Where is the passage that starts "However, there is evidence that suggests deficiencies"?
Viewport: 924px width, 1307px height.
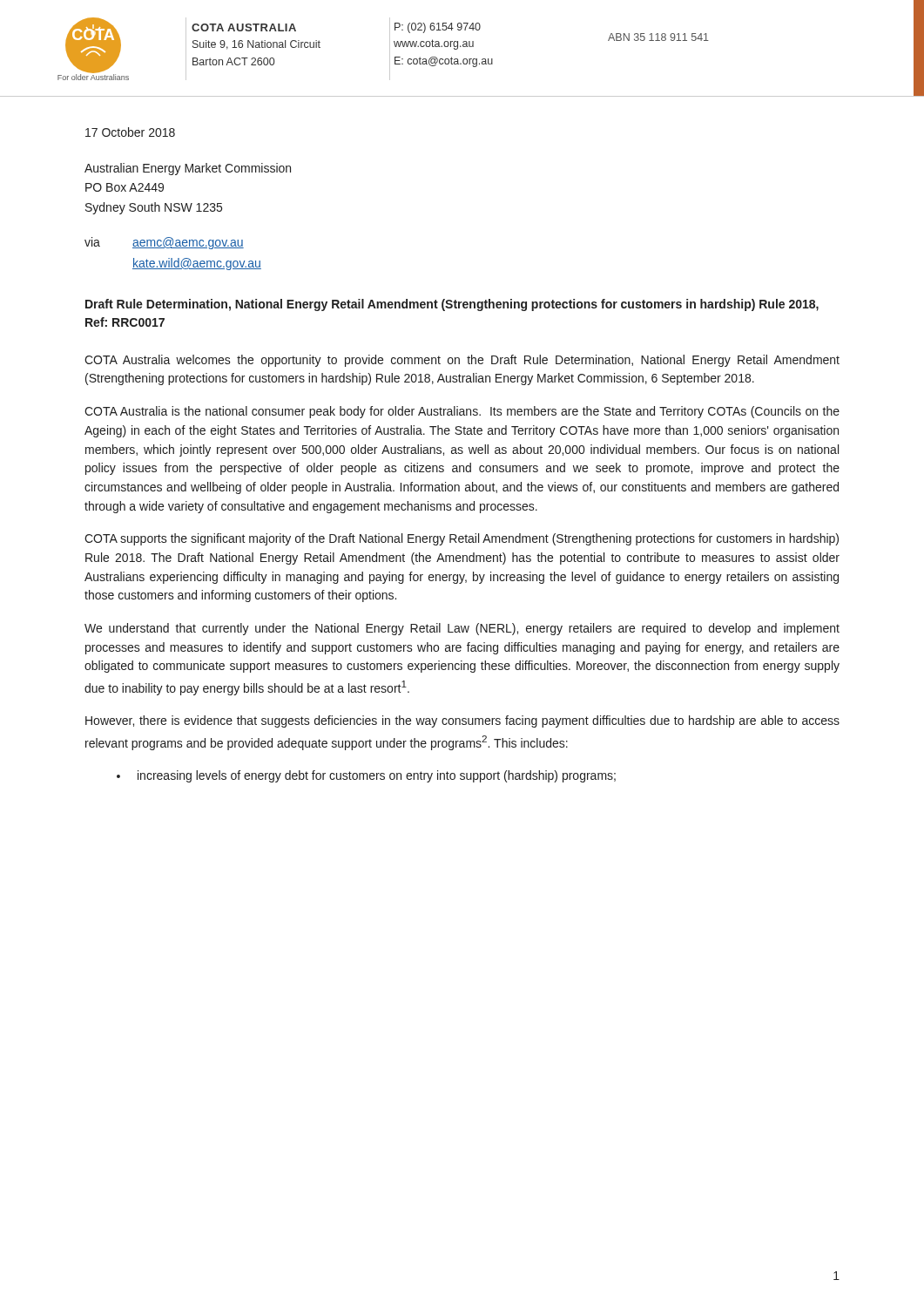point(462,732)
